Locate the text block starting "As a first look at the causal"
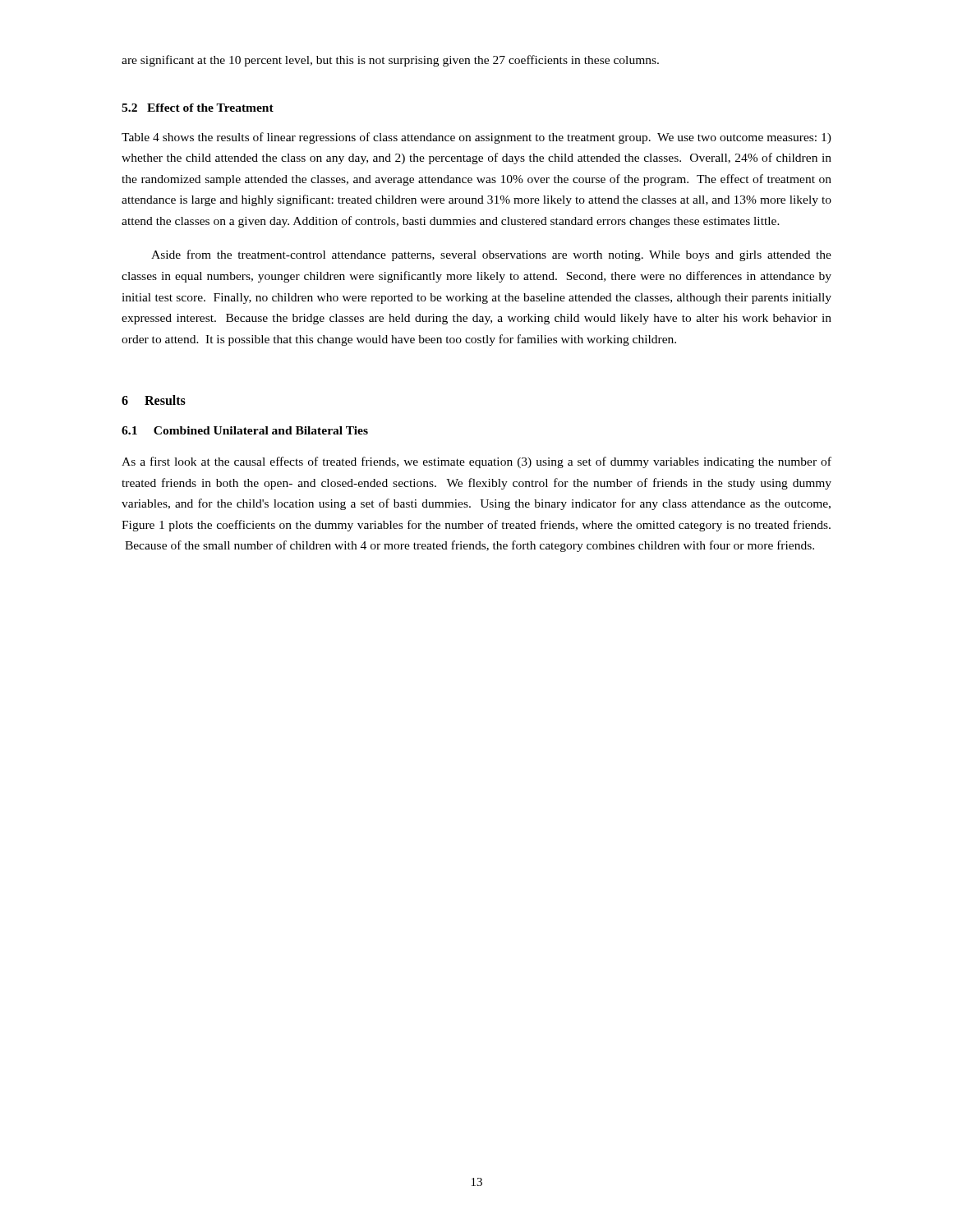This screenshot has width=953, height=1232. 476,504
